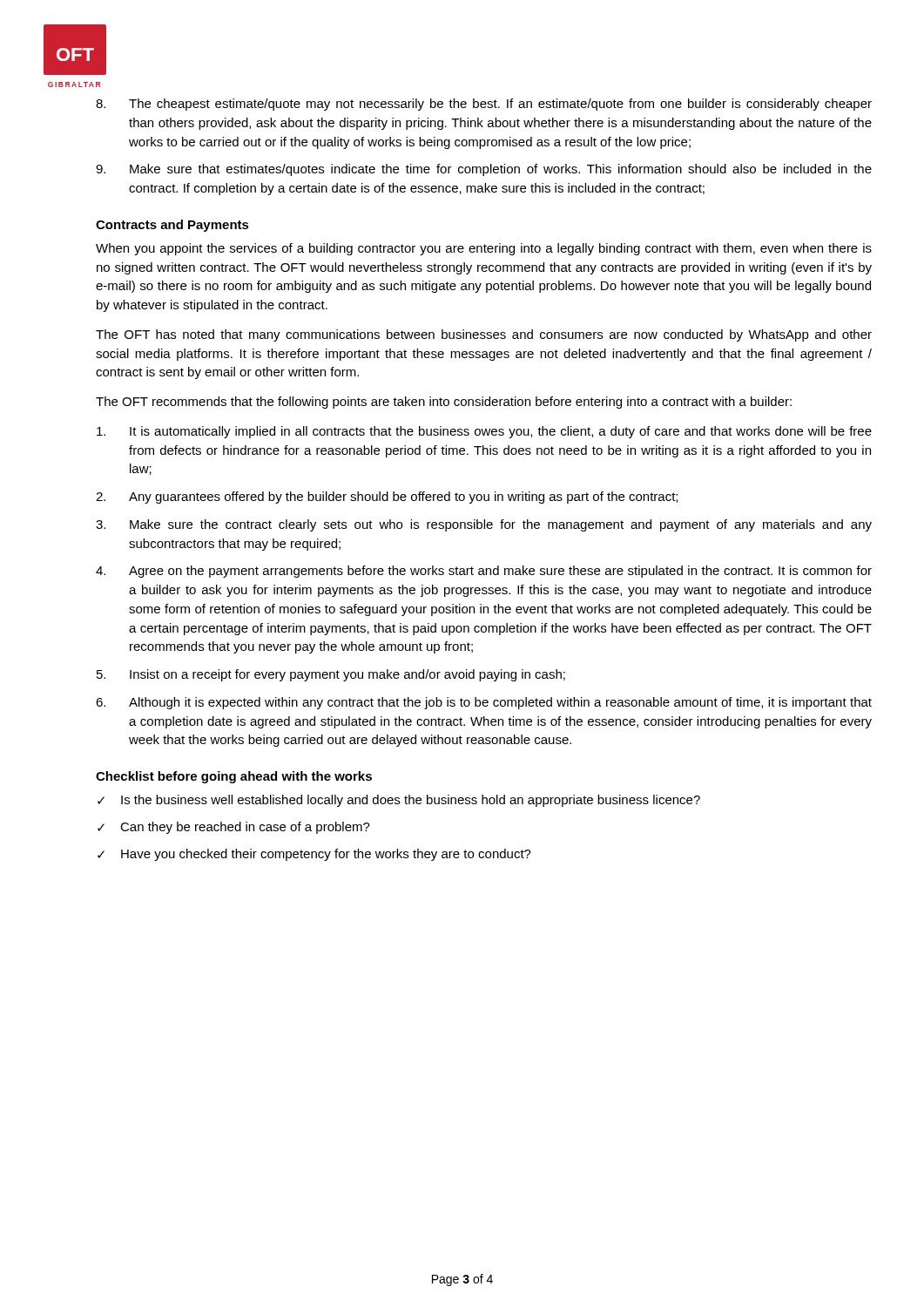
Task: Select the text starting "2. Any guarantees offered by"
Action: coord(484,497)
